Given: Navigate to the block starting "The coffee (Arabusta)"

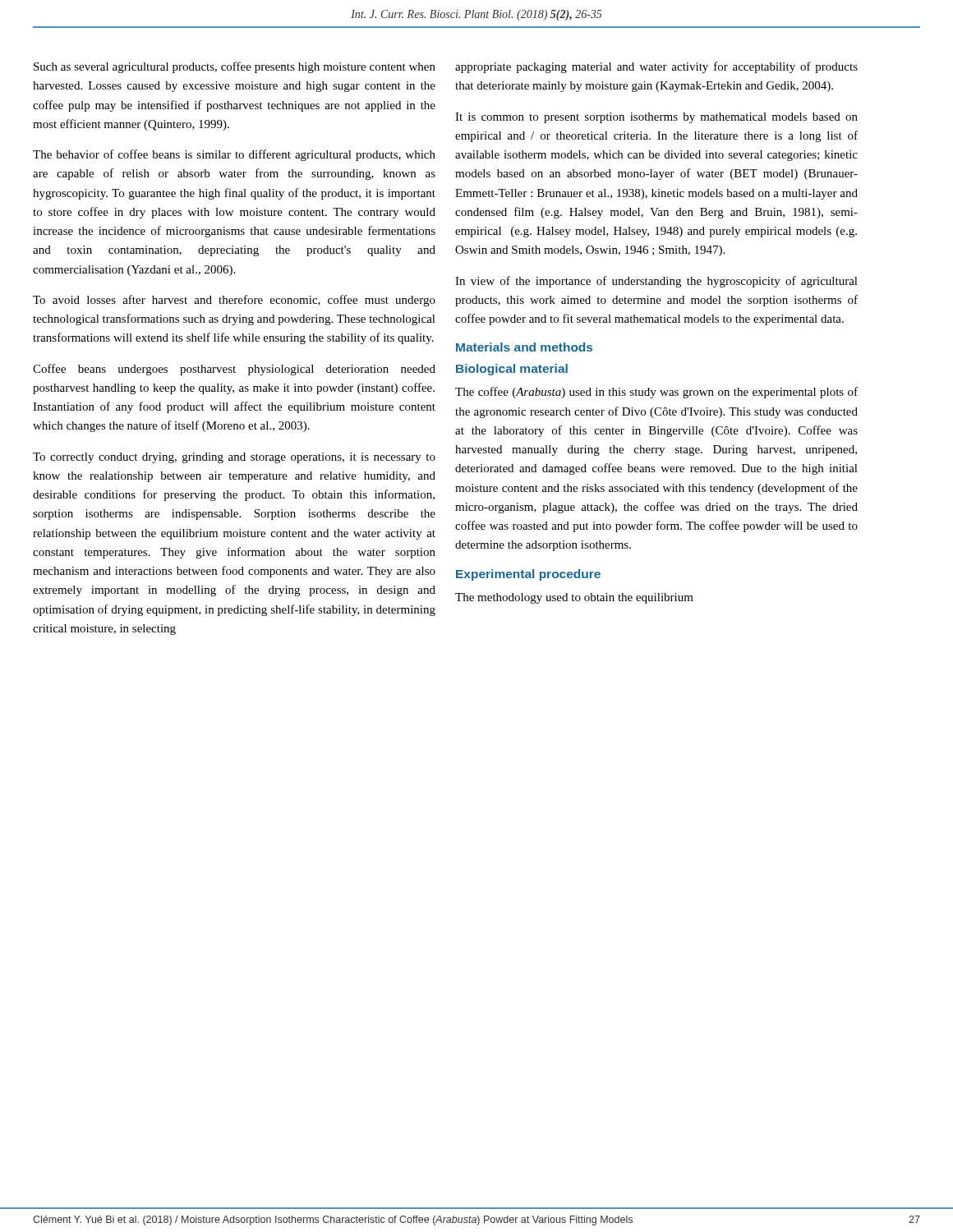Looking at the screenshot, I should (656, 469).
